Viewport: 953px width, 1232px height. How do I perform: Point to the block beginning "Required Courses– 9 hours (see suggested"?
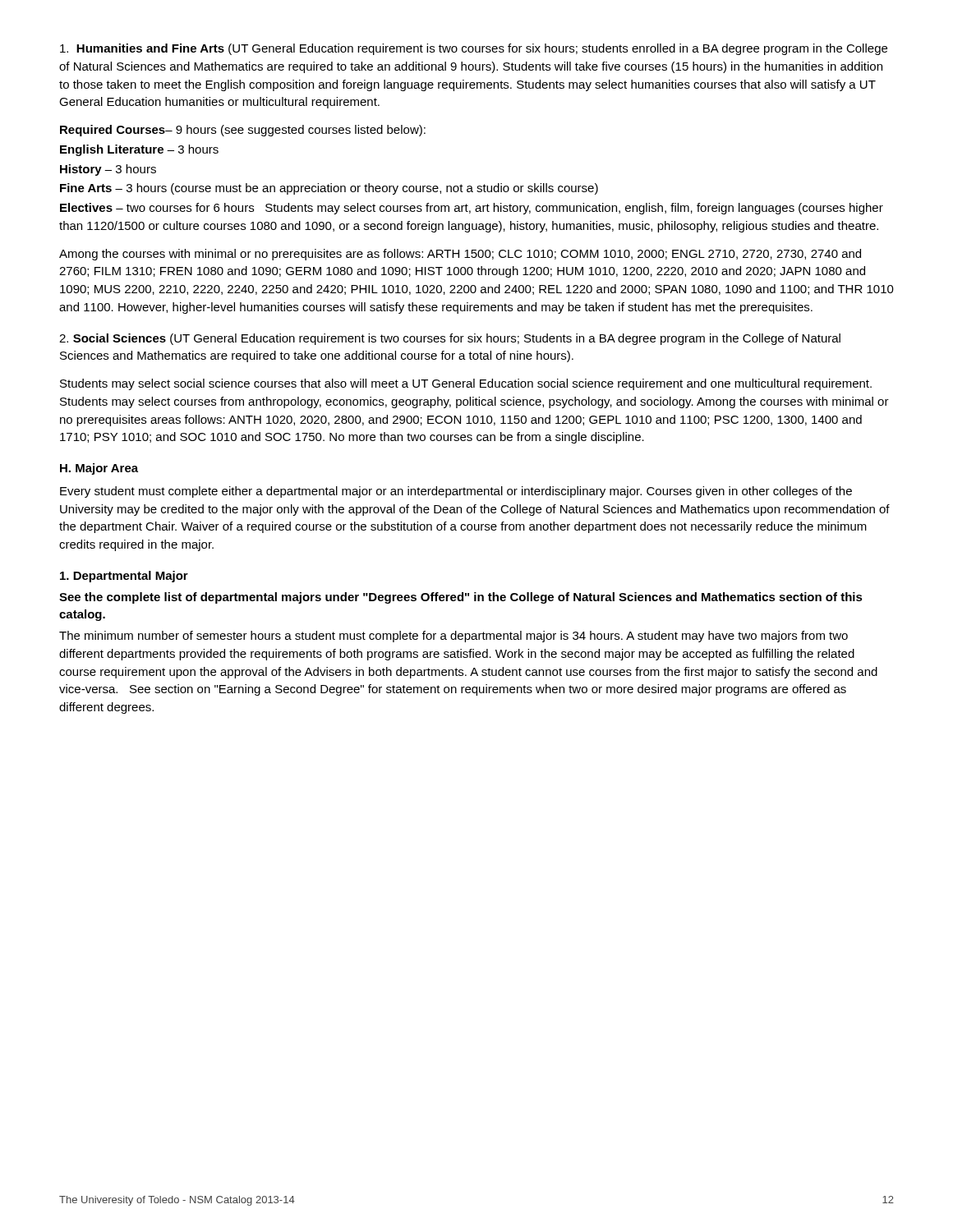pyautogui.click(x=243, y=129)
